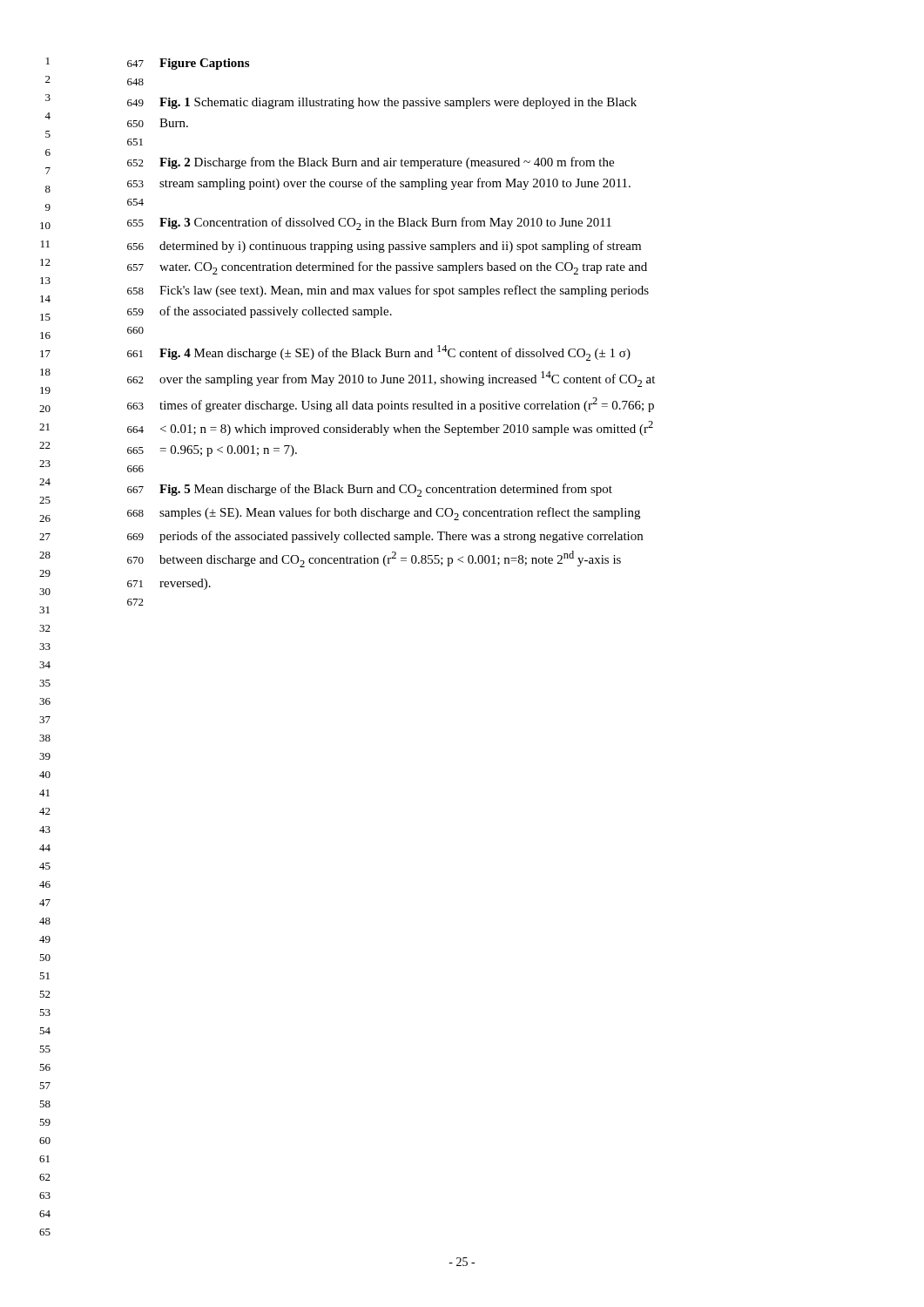Click on the passage starting "667 Fig. 5 Mean discharge of the Black"
924x1307 pixels.
(462, 490)
